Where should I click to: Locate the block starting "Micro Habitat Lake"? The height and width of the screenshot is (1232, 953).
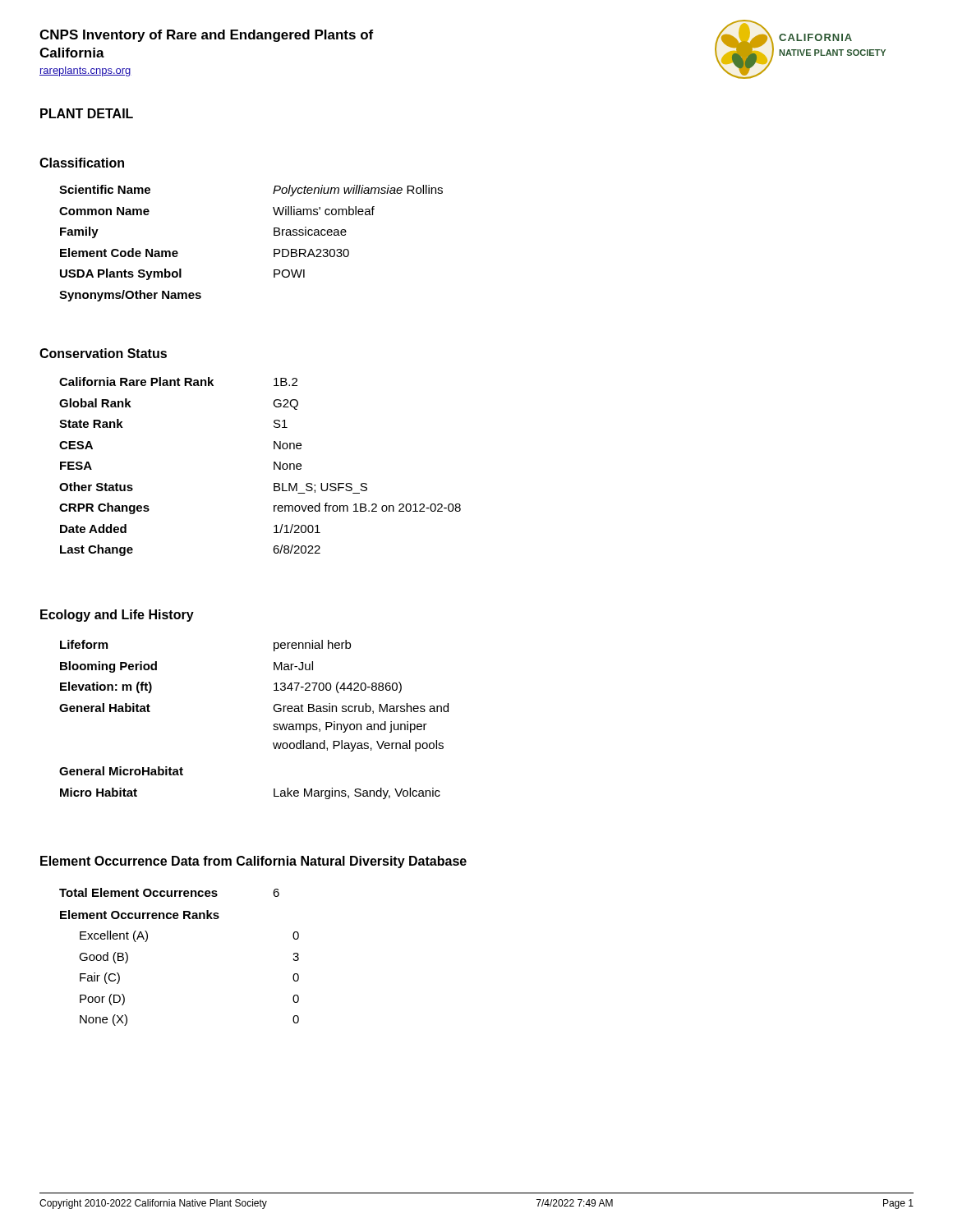pos(100,793)
